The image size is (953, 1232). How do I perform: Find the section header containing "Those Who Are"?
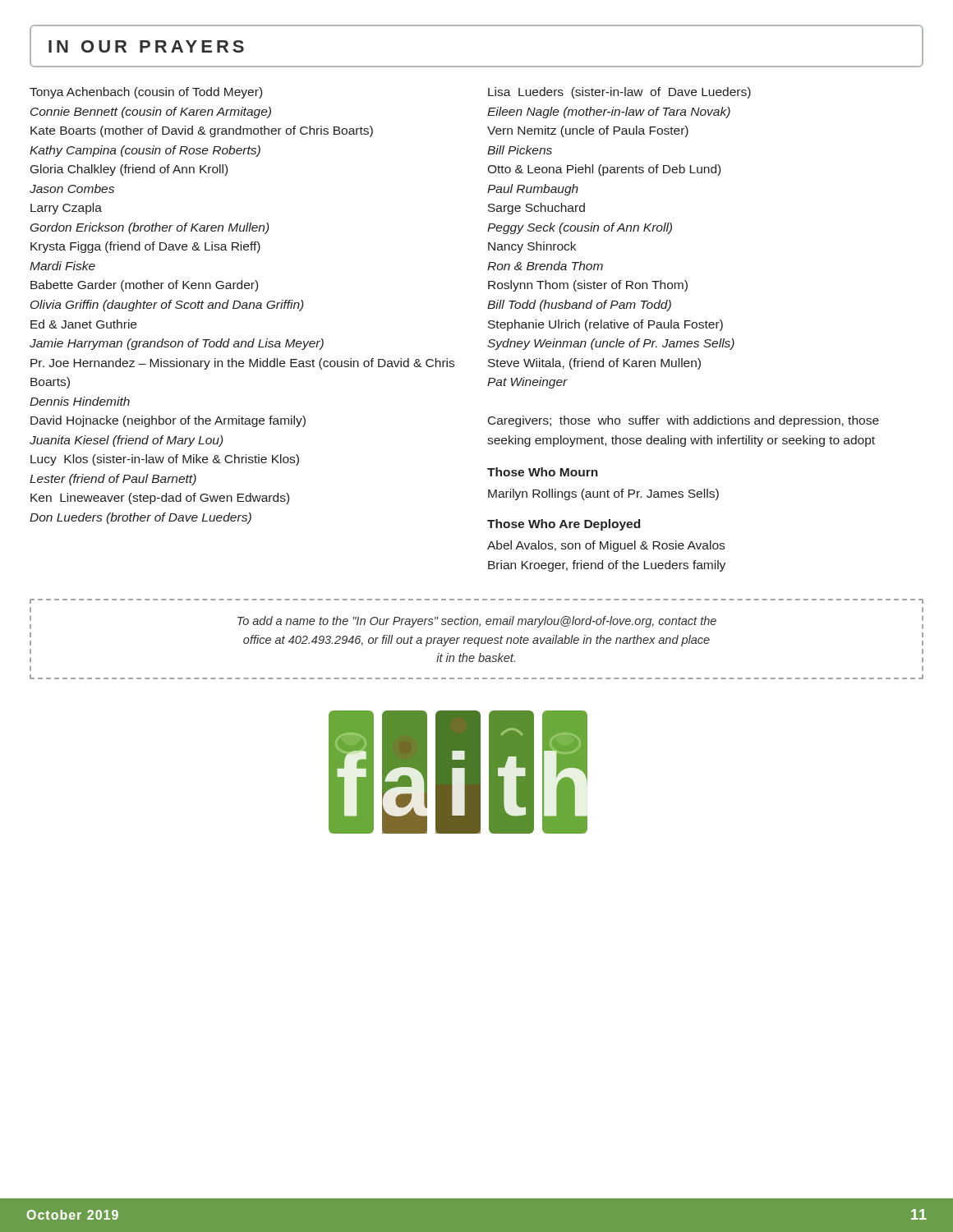point(564,524)
